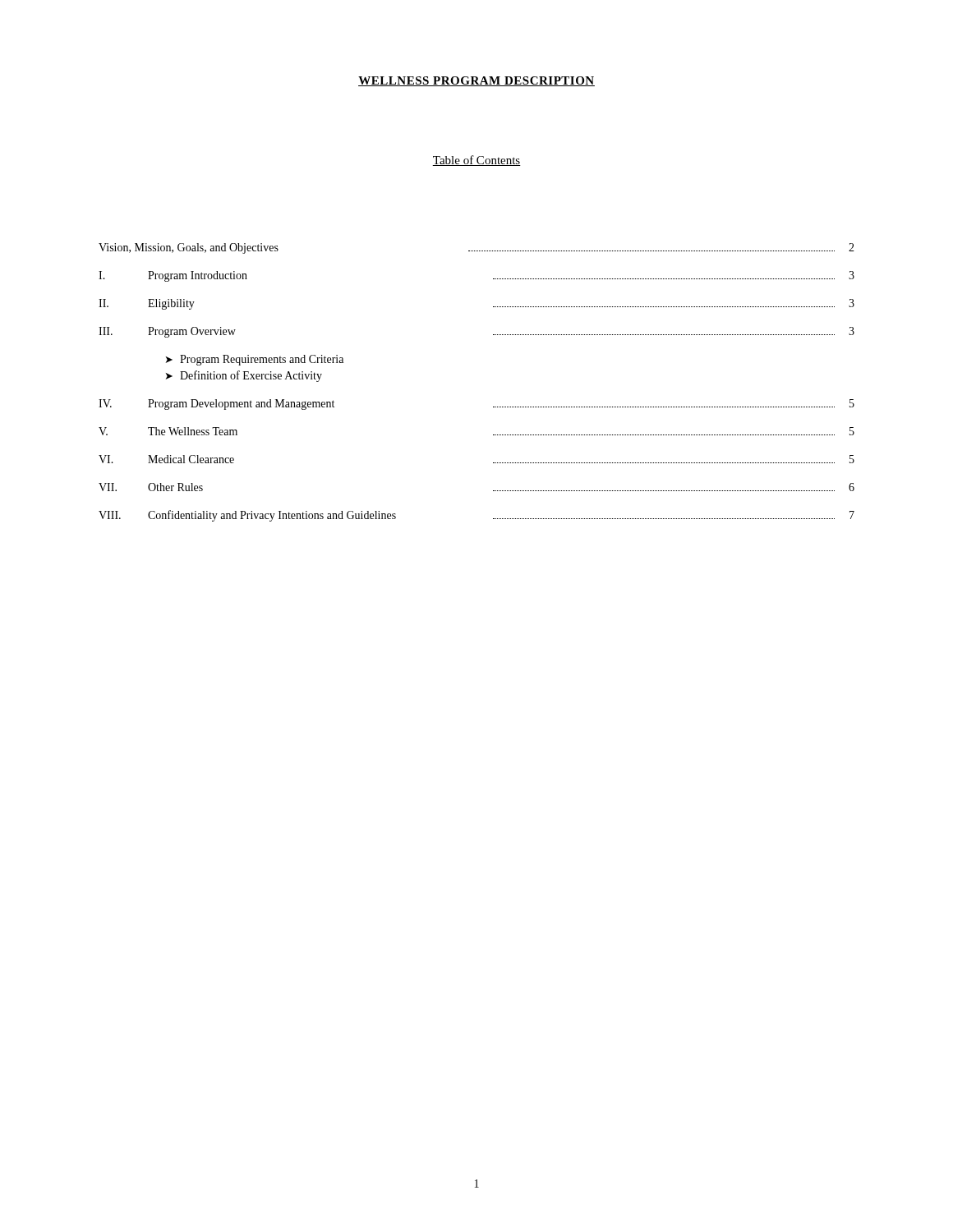Point to the element starting "➤ Program Requirements and Criteria"
The width and height of the screenshot is (953, 1232).
point(254,360)
